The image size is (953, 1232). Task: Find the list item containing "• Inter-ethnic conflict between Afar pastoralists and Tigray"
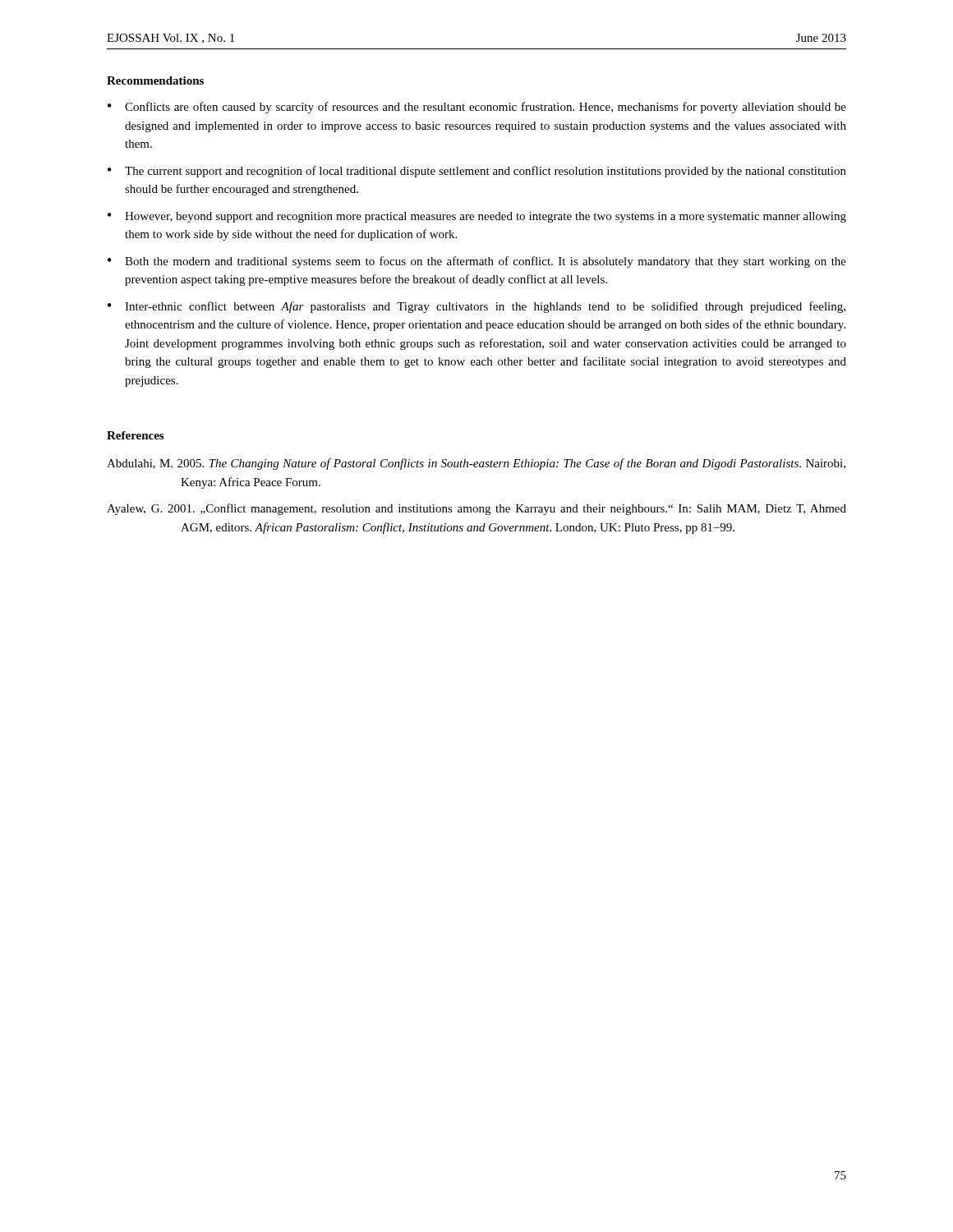[x=476, y=343]
